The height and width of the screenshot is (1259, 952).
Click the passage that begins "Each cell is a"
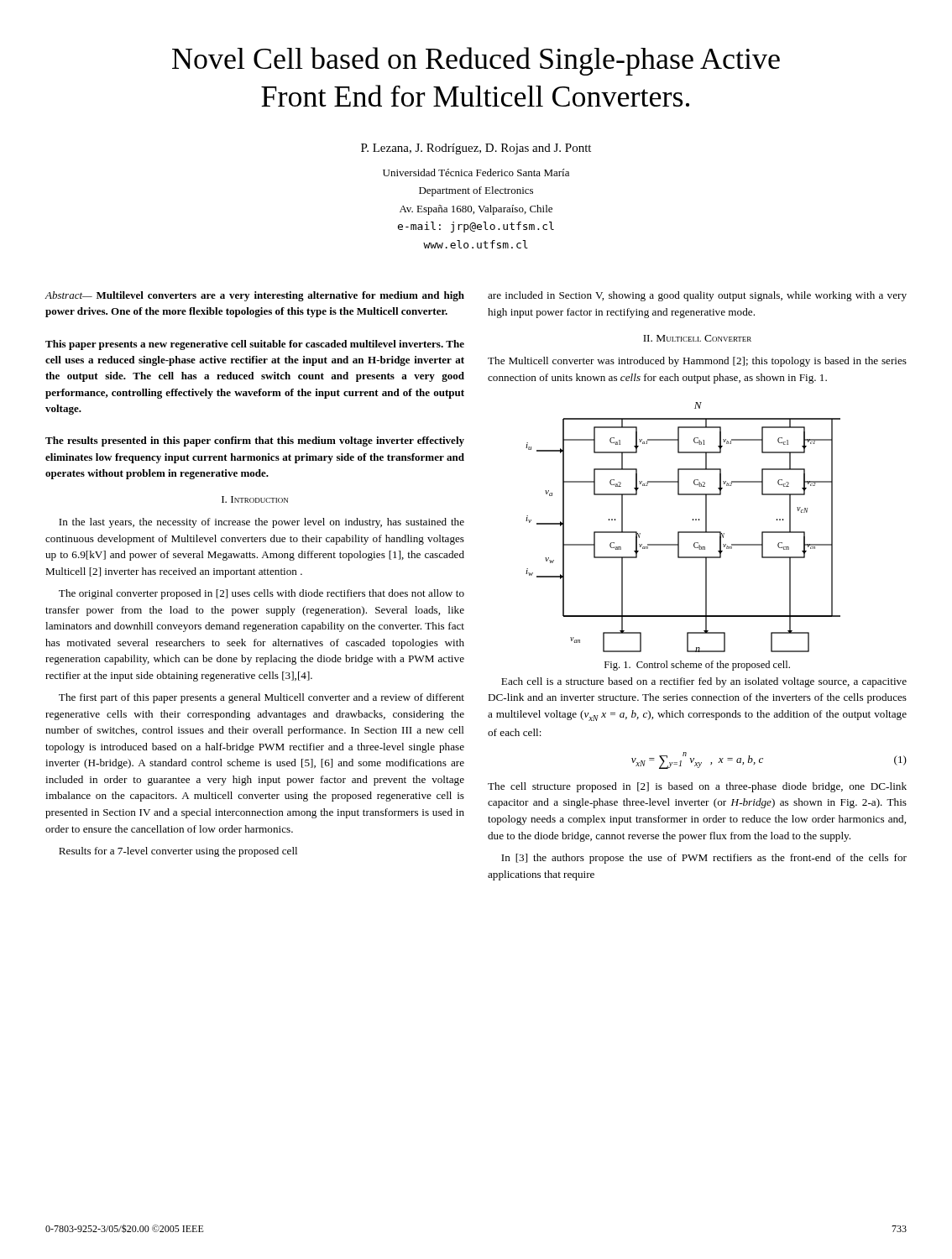(x=697, y=707)
